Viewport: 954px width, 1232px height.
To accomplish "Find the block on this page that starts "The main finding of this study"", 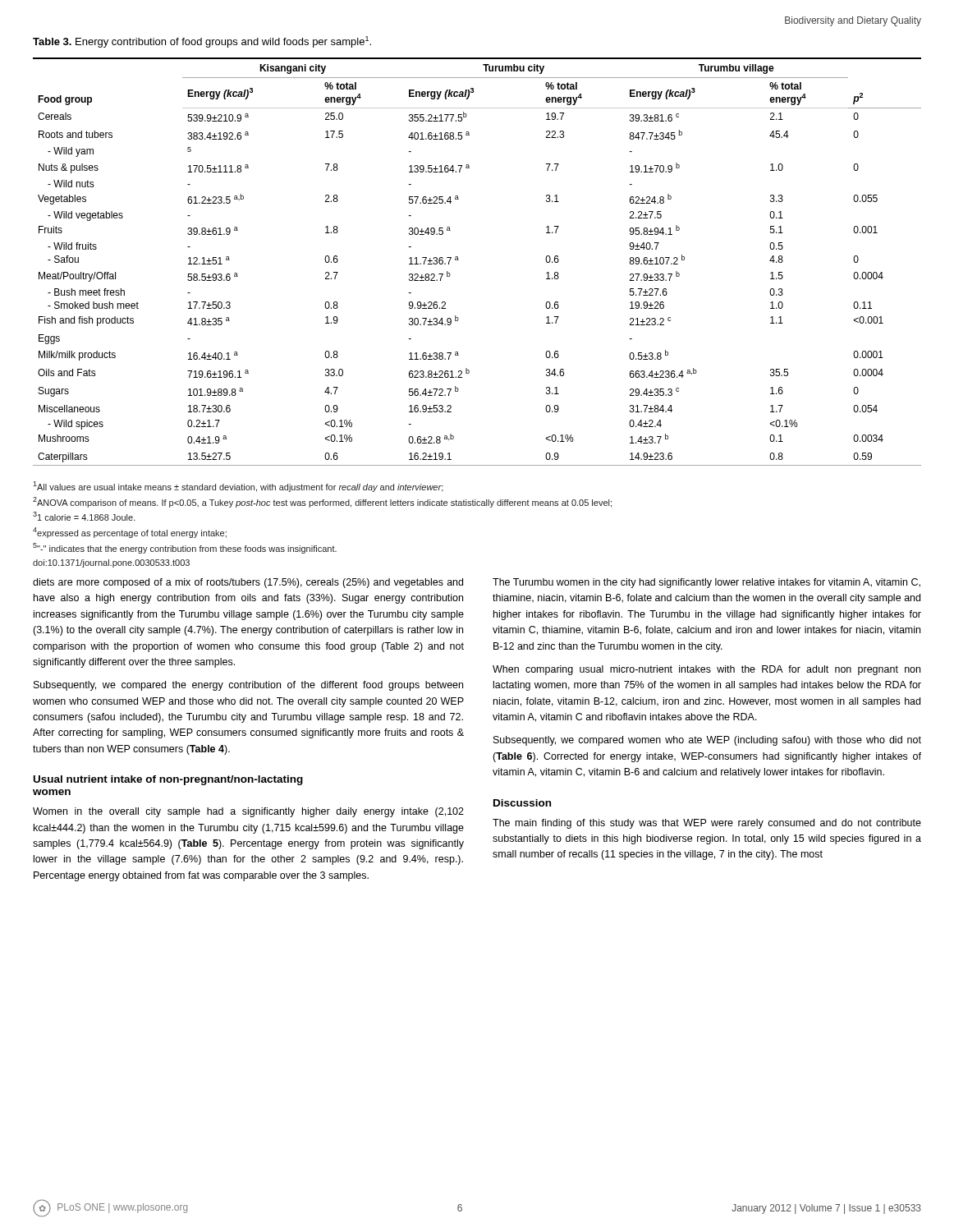I will [x=707, y=838].
